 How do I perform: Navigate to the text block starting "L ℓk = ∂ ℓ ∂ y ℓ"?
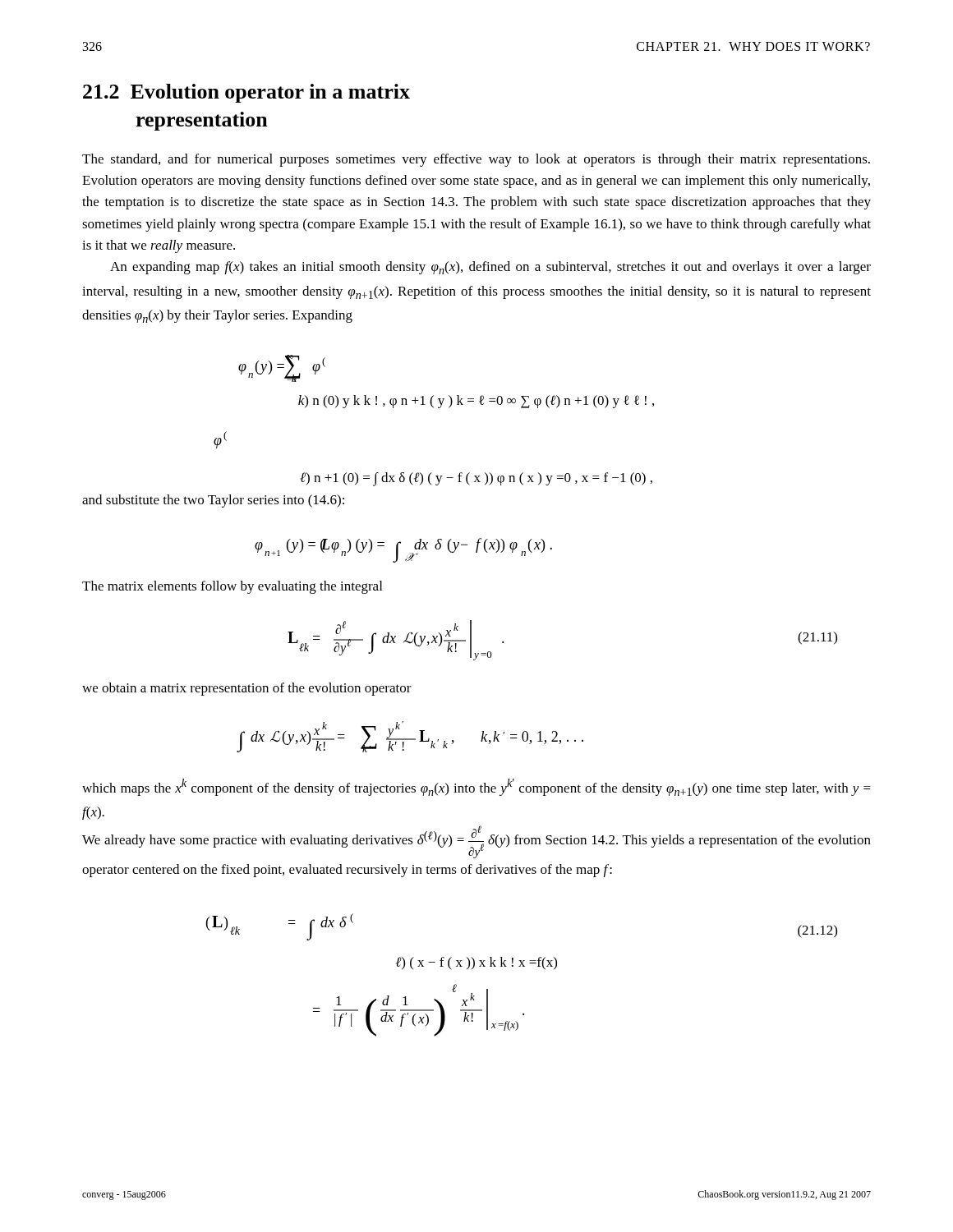(372, 640)
